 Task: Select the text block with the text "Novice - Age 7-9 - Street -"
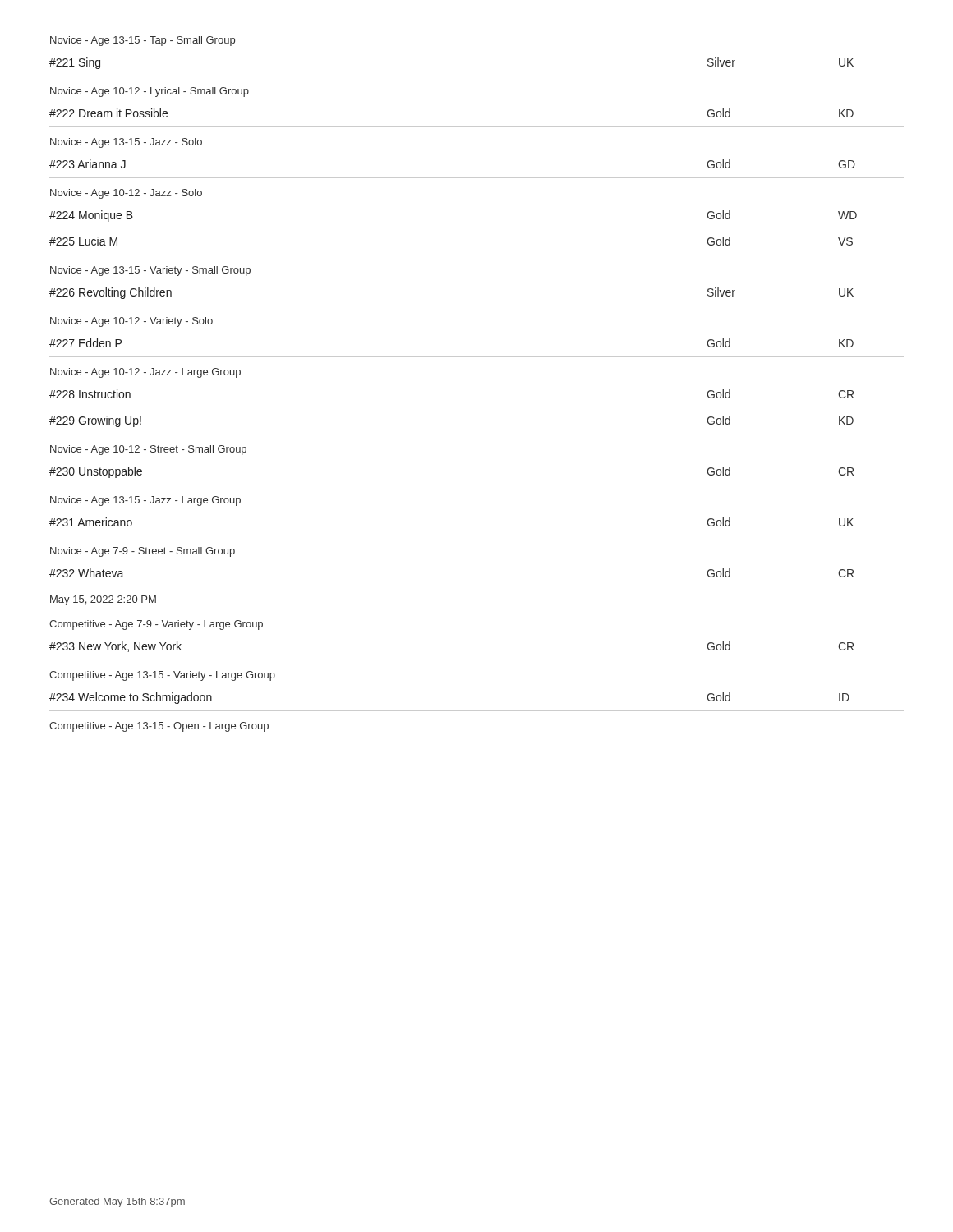click(x=142, y=551)
